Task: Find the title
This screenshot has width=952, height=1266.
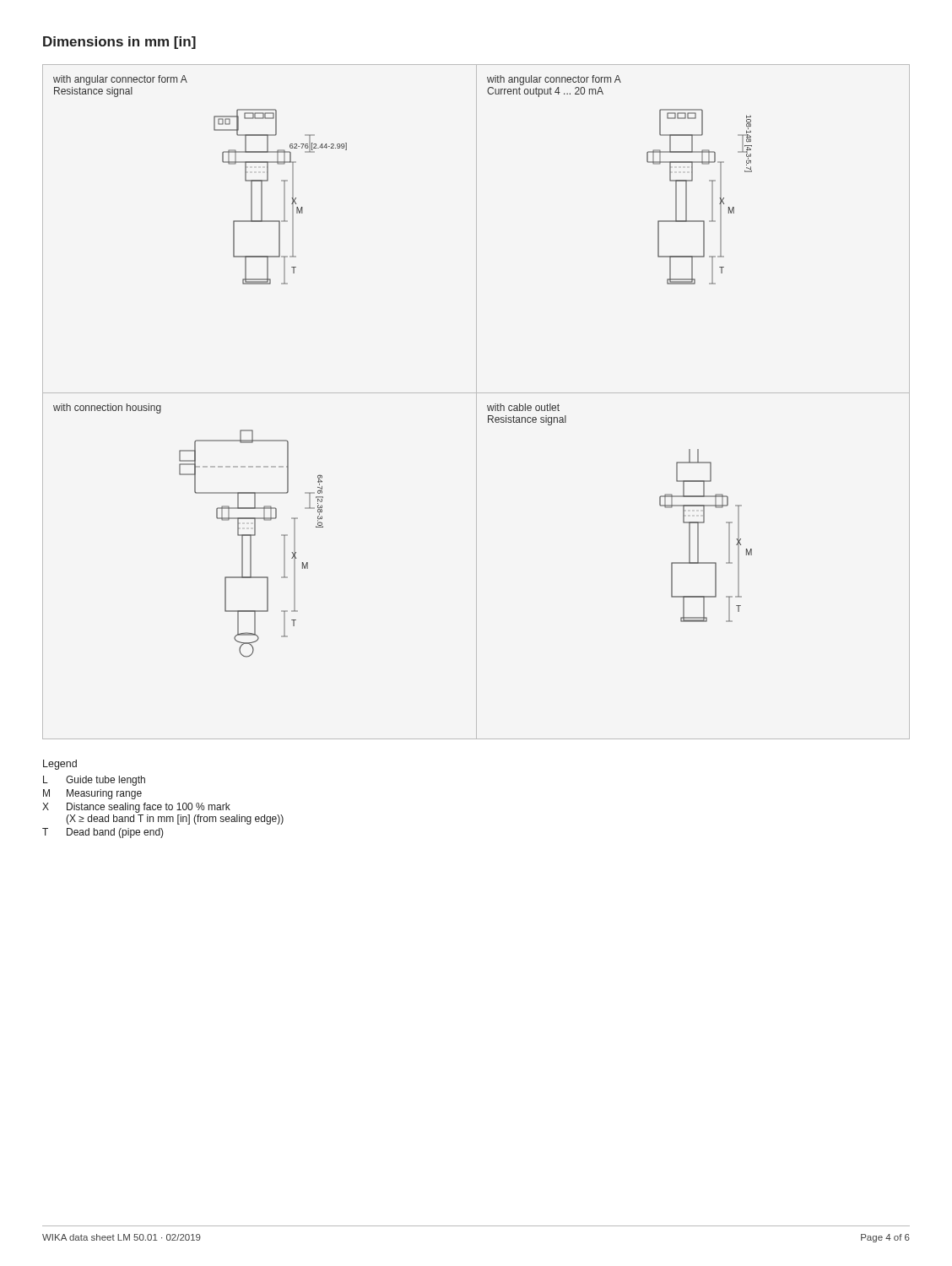Action: pyautogui.click(x=119, y=42)
